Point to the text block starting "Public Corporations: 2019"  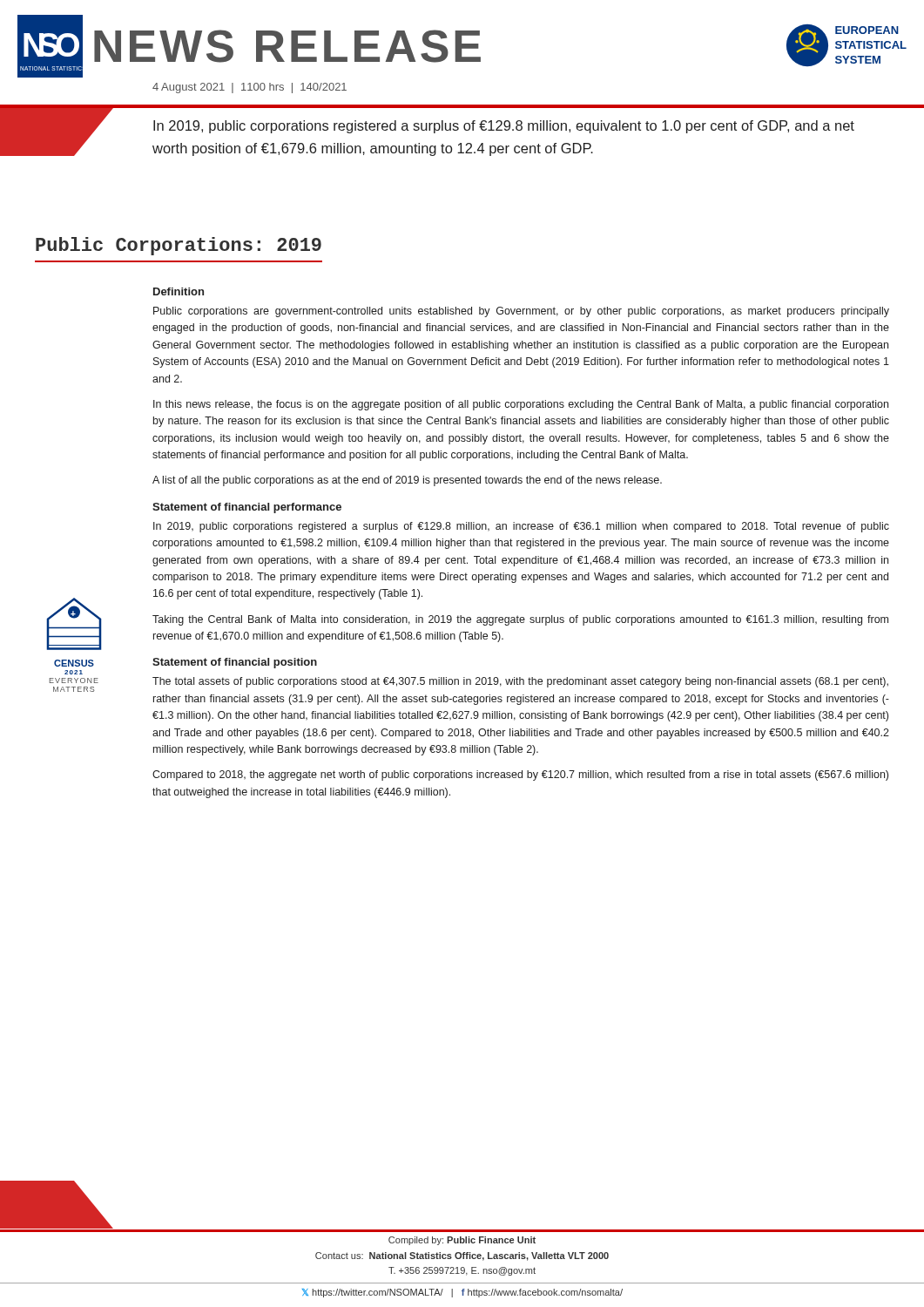(x=179, y=249)
